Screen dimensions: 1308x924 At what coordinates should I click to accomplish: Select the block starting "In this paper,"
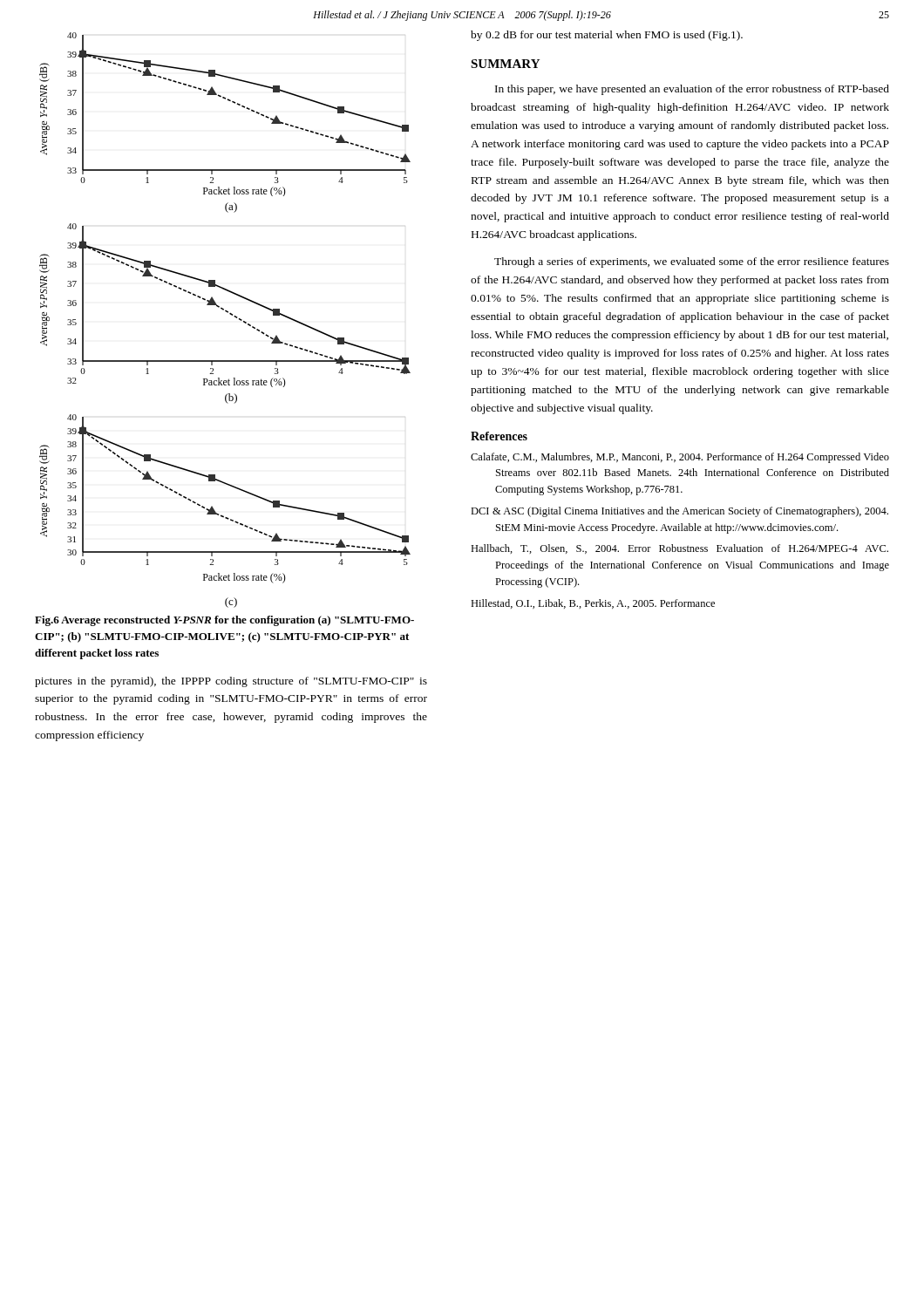point(680,161)
